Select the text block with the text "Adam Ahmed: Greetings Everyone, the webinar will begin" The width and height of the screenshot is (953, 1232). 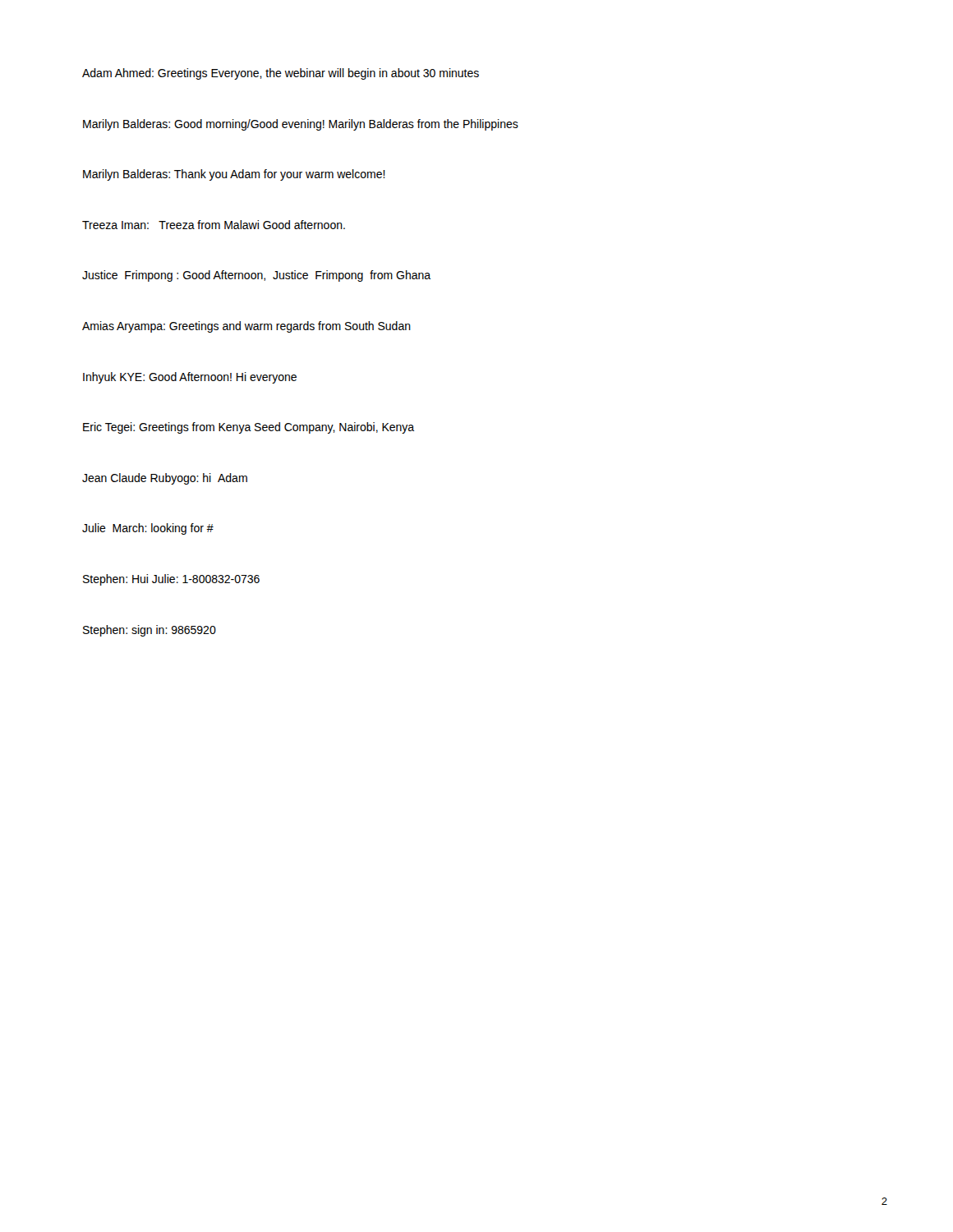pos(281,73)
